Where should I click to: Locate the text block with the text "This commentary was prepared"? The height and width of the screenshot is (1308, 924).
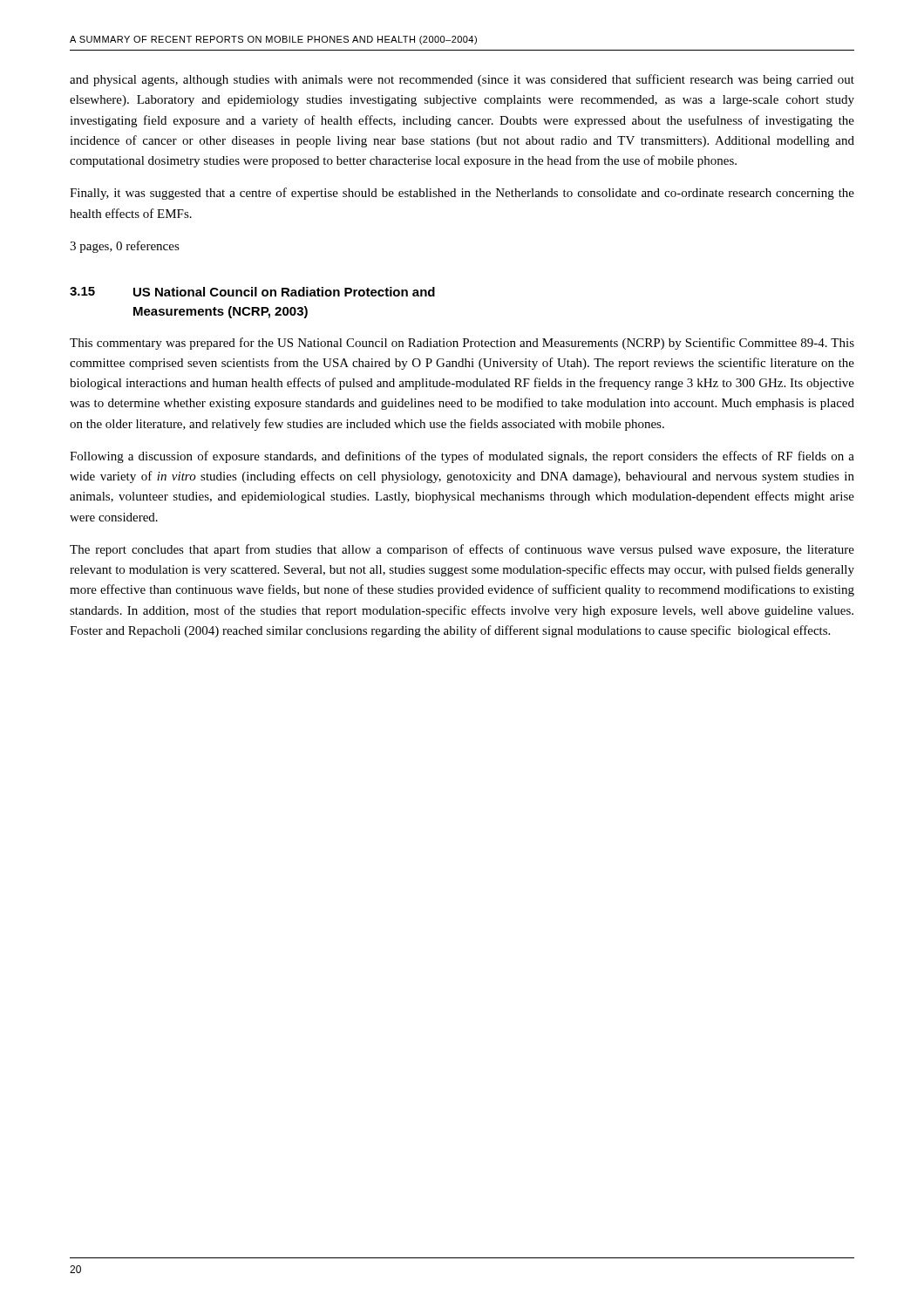462,383
